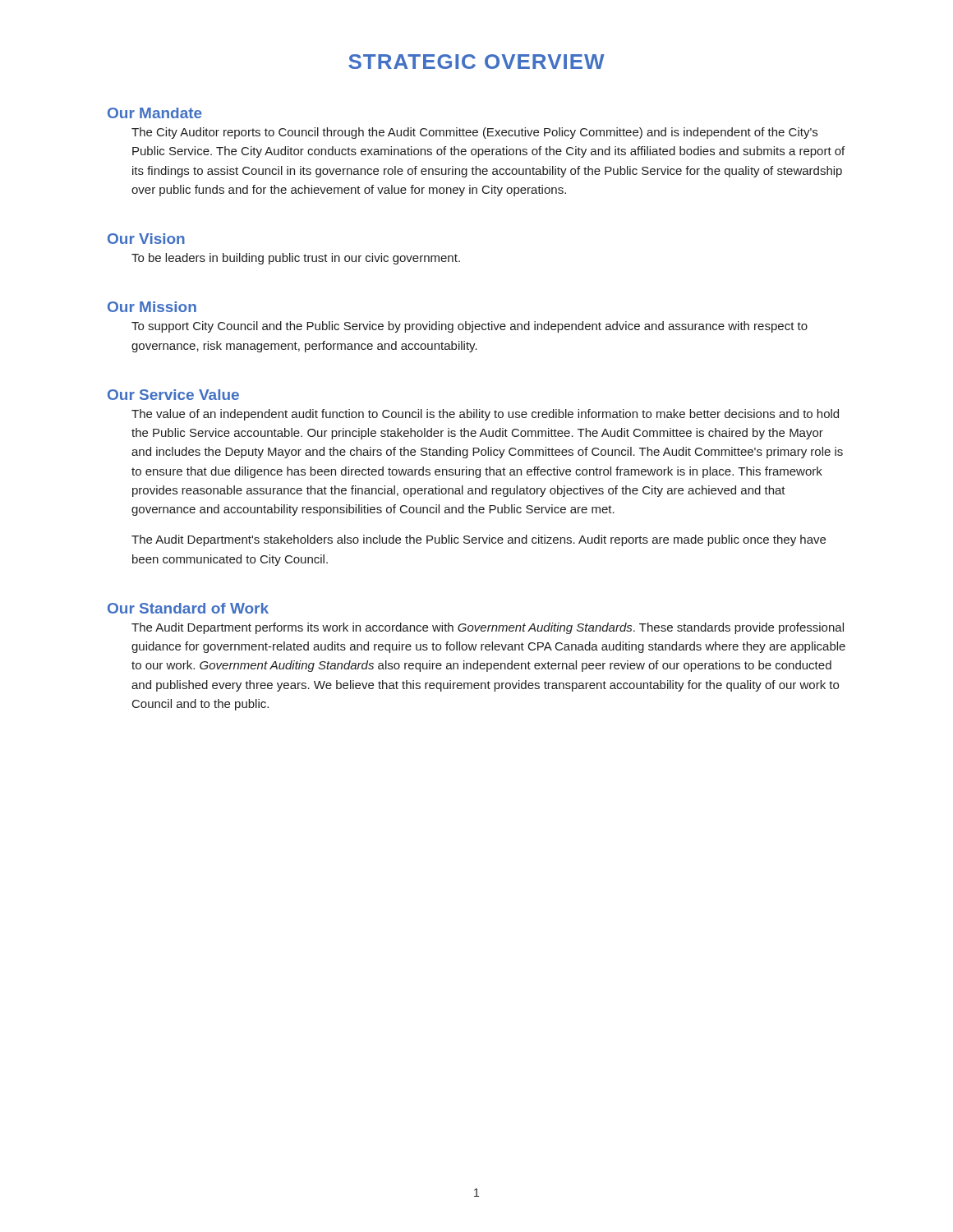
Task: Select the section header that reads "Our Mission"
Action: 152,307
